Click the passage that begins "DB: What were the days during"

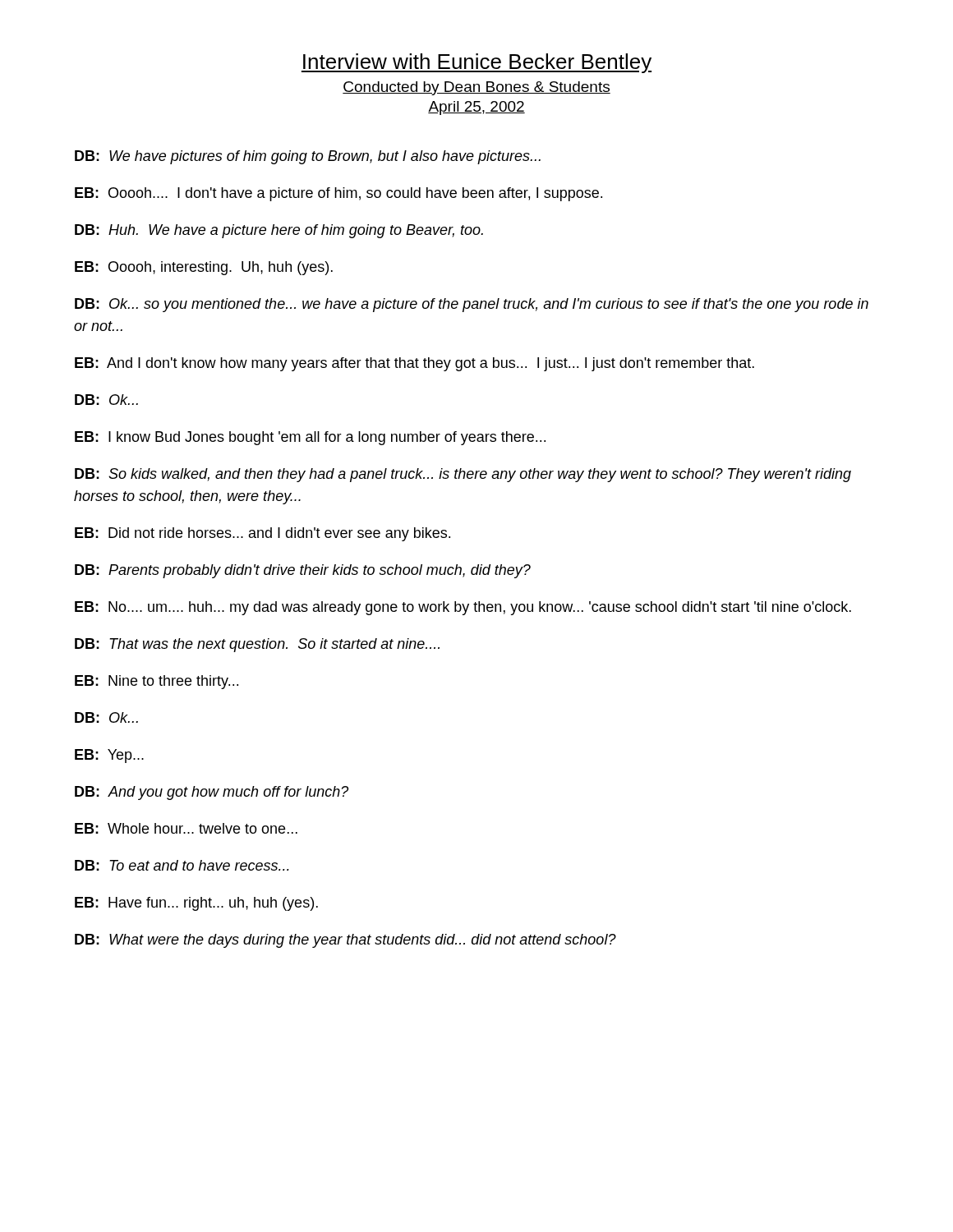[345, 940]
